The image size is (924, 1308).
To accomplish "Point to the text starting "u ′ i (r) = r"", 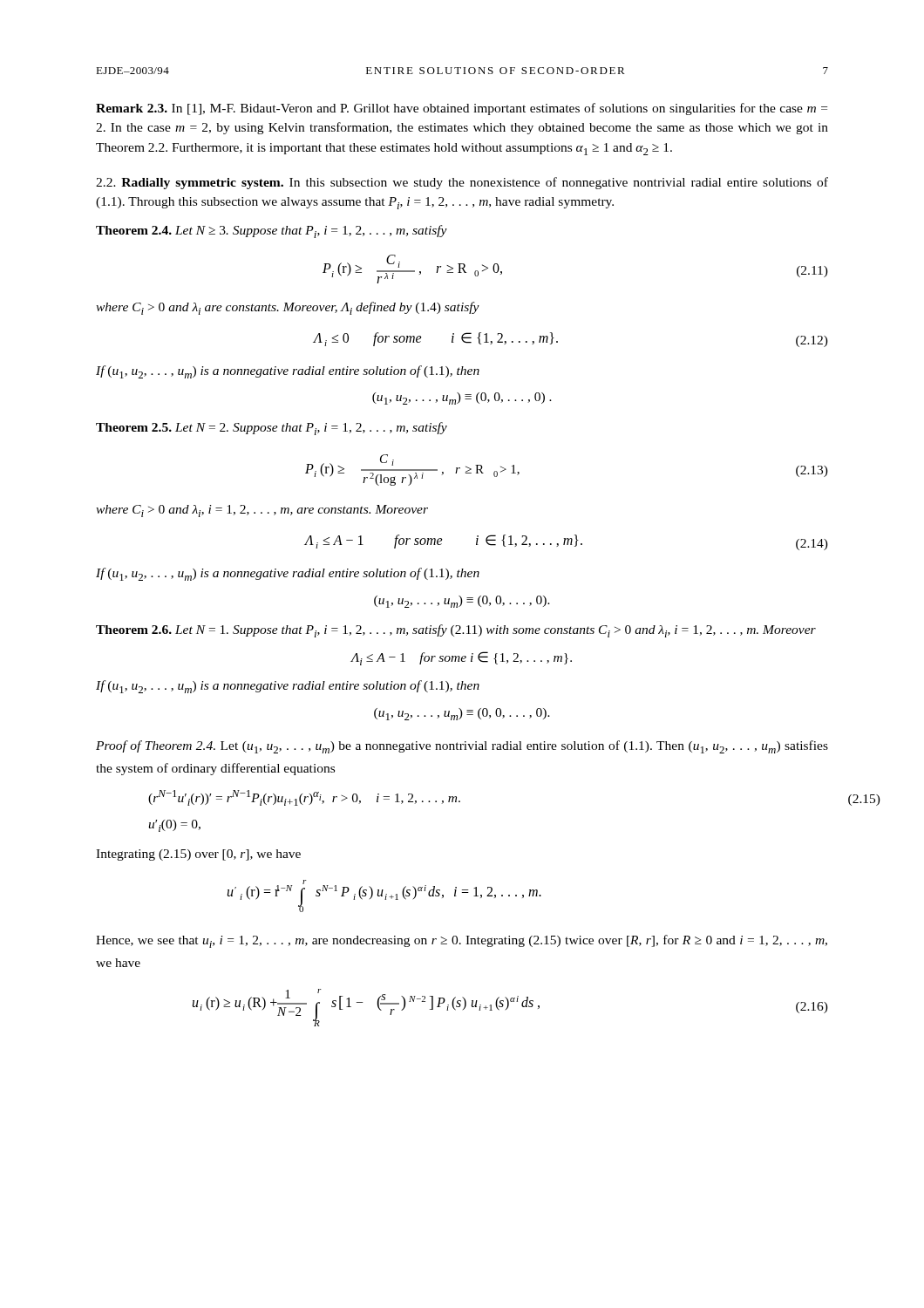I will (462, 892).
